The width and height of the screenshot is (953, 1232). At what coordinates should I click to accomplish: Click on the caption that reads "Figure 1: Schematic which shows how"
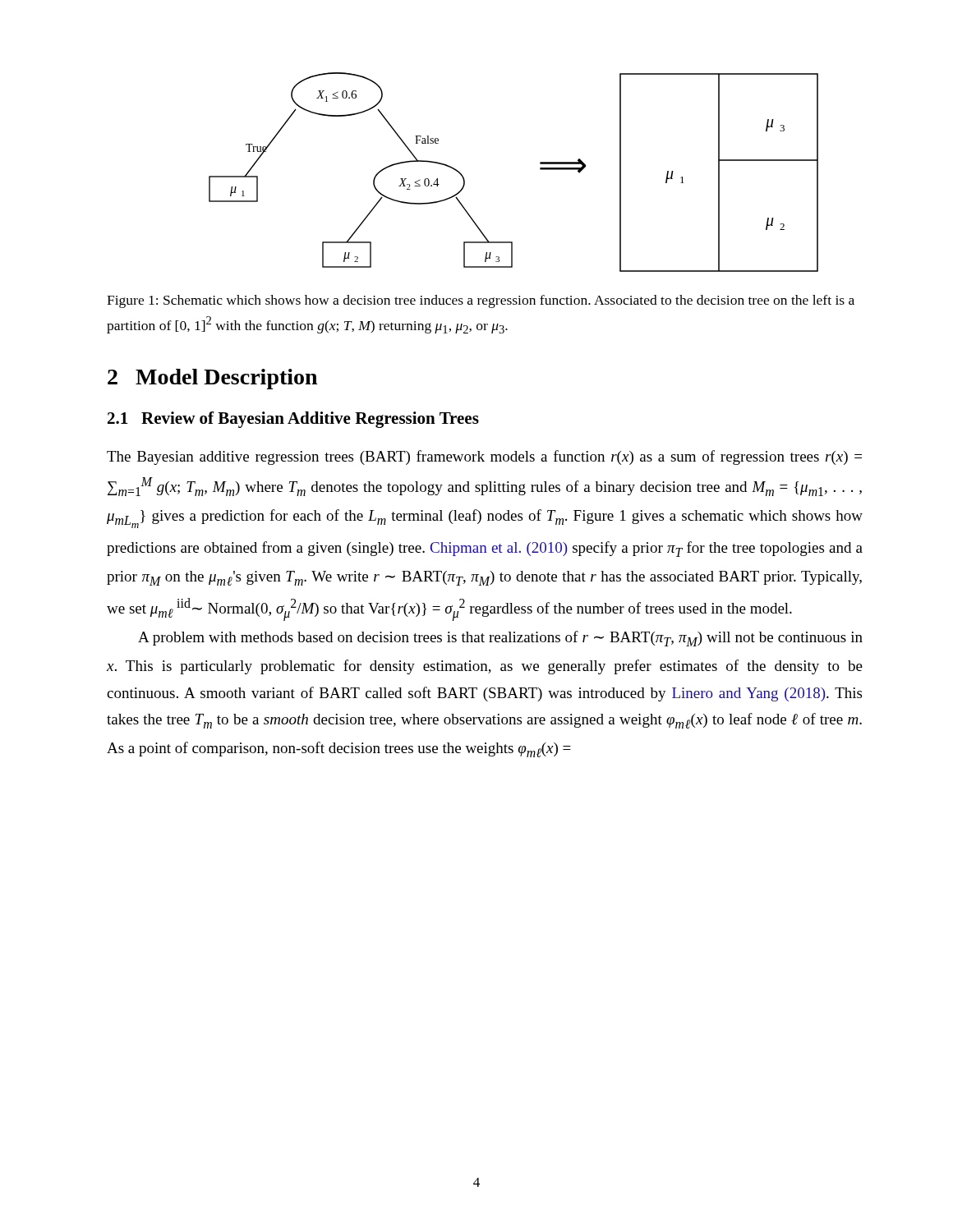coord(481,314)
